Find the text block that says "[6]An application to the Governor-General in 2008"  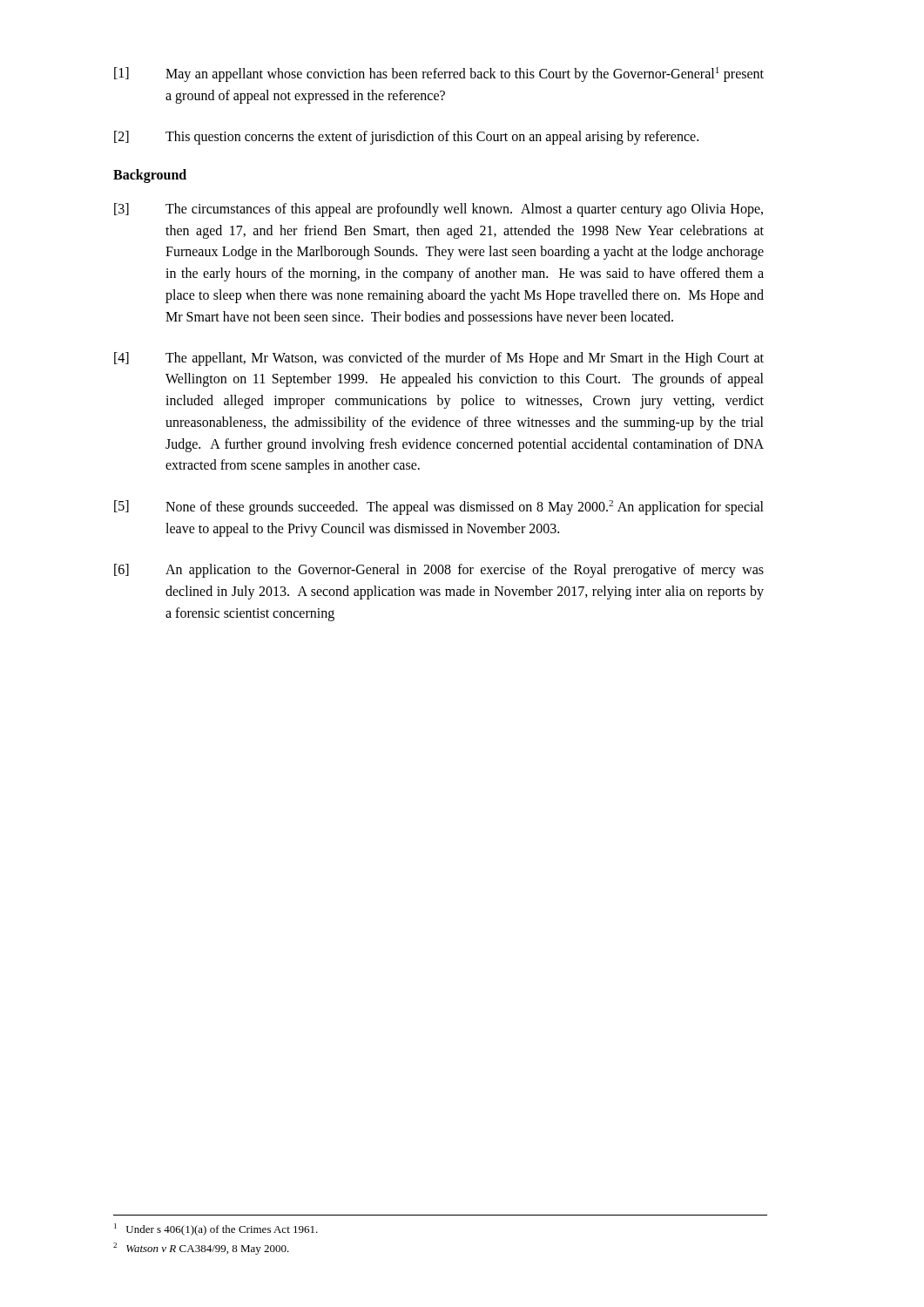[x=438, y=592]
